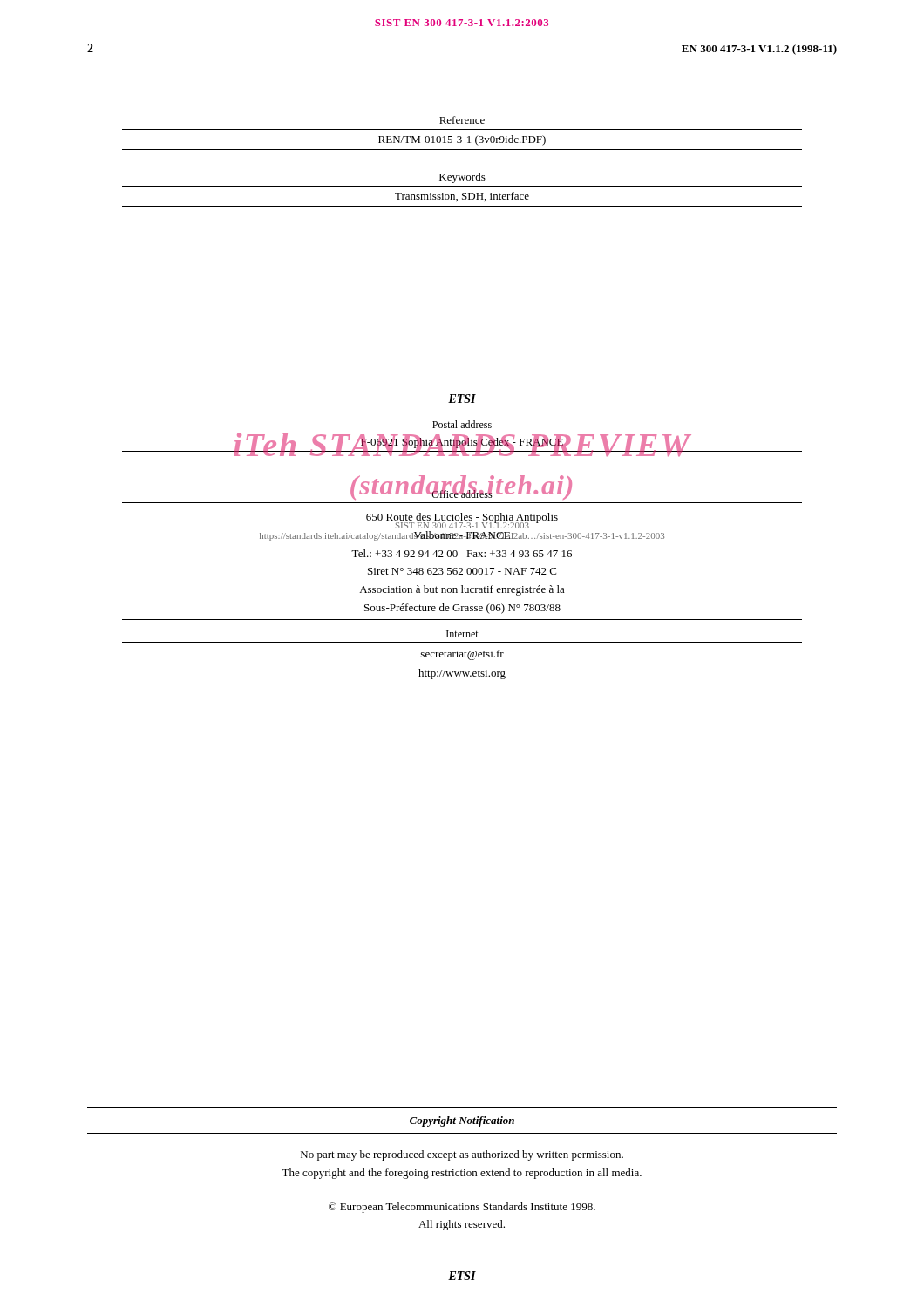Select the text with the text "Keywords Transmission, SDH, interface"
Screen dimensions: 1308x924
click(462, 188)
